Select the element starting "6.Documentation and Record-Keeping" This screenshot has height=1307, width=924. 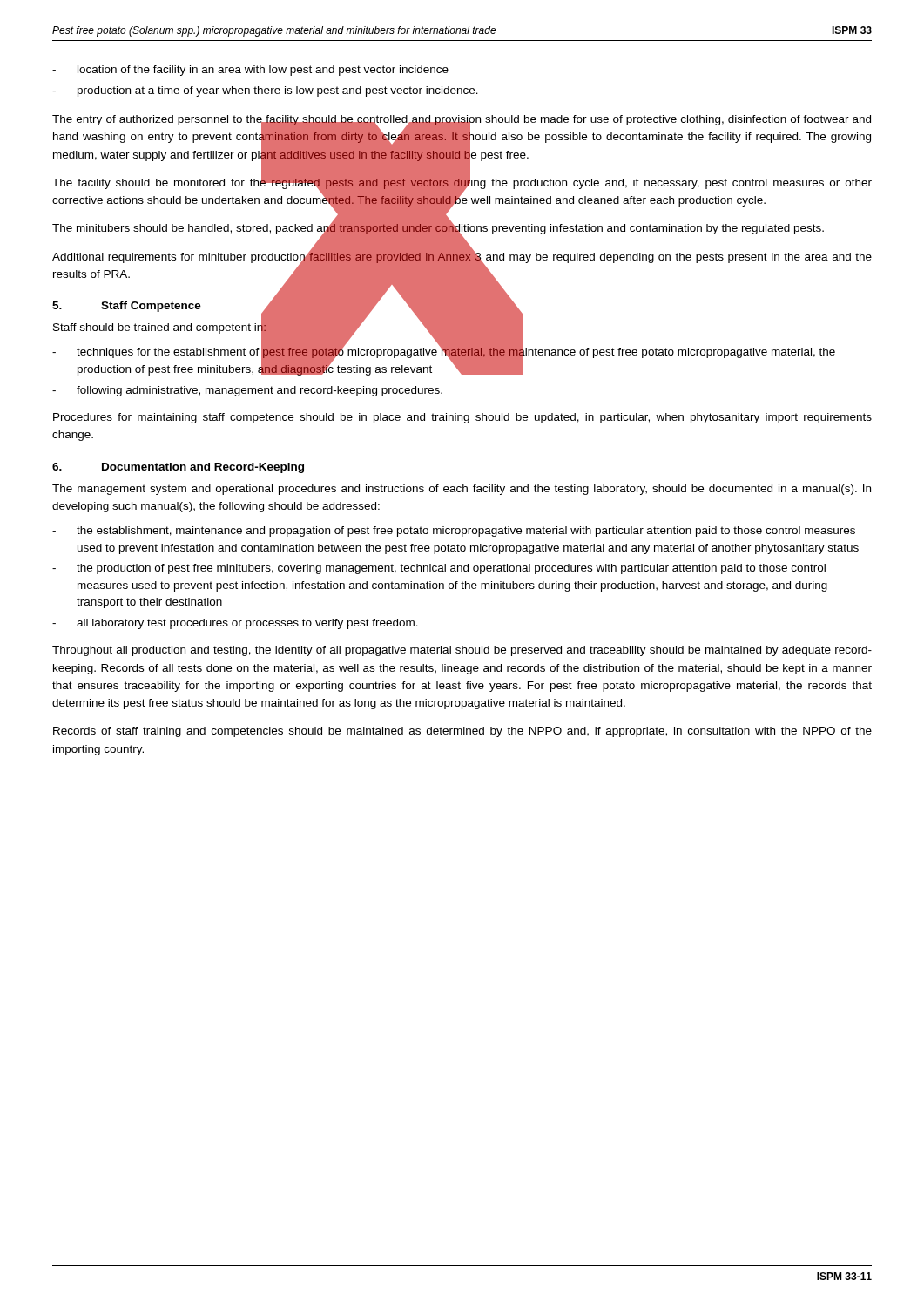(x=179, y=466)
